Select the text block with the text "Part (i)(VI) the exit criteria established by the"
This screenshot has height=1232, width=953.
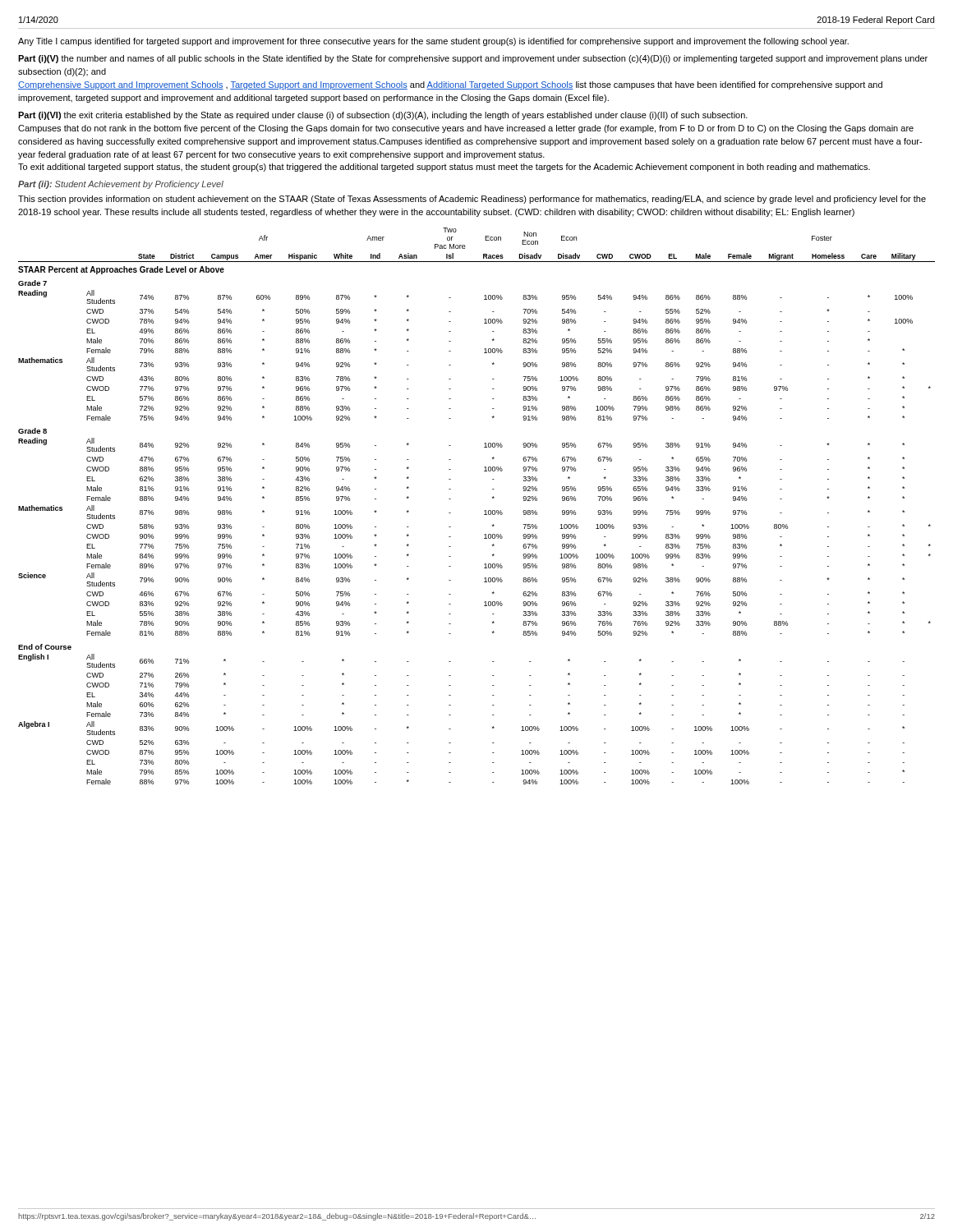470,141
